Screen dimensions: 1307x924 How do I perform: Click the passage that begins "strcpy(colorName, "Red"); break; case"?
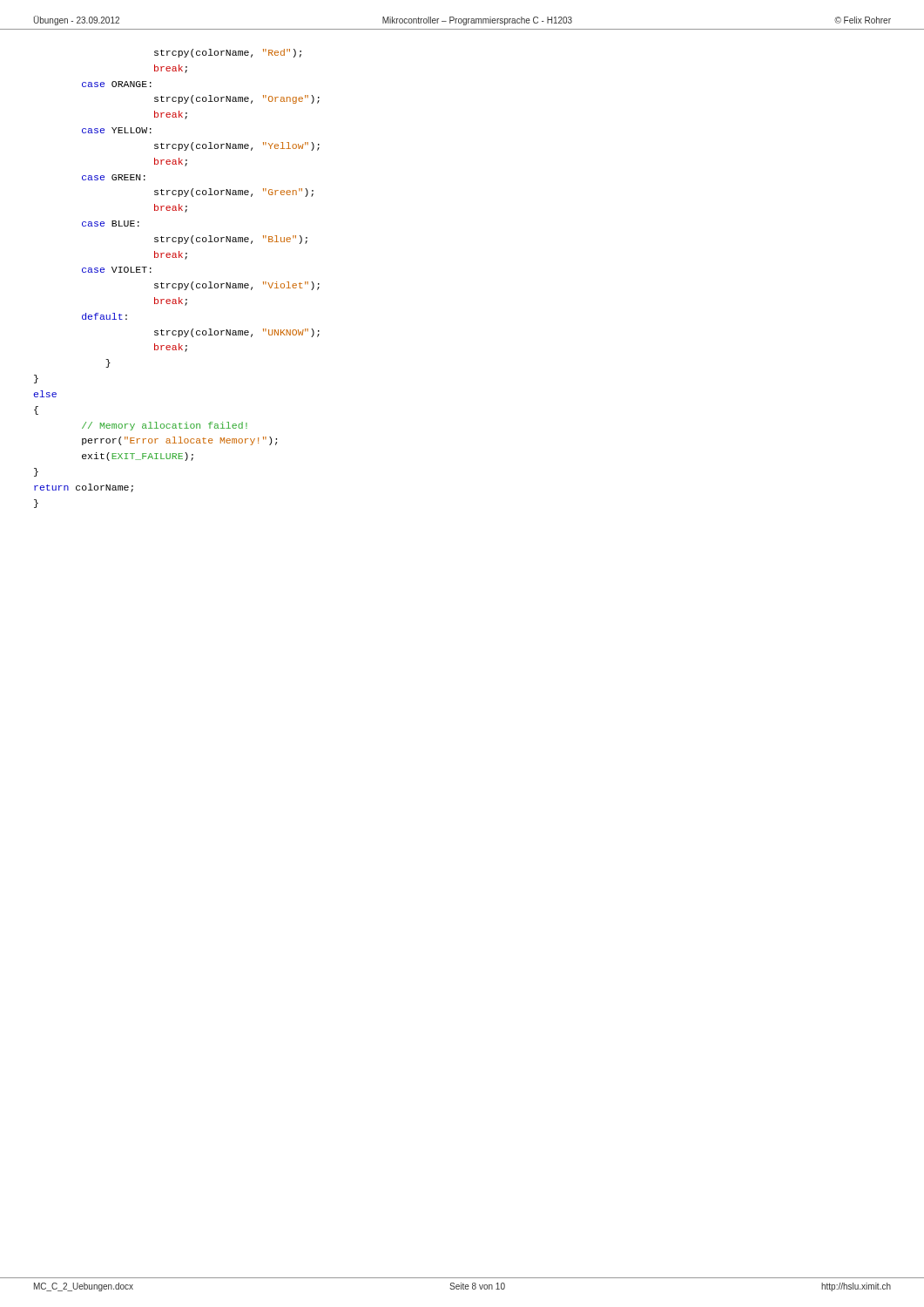tap(177, 278)
